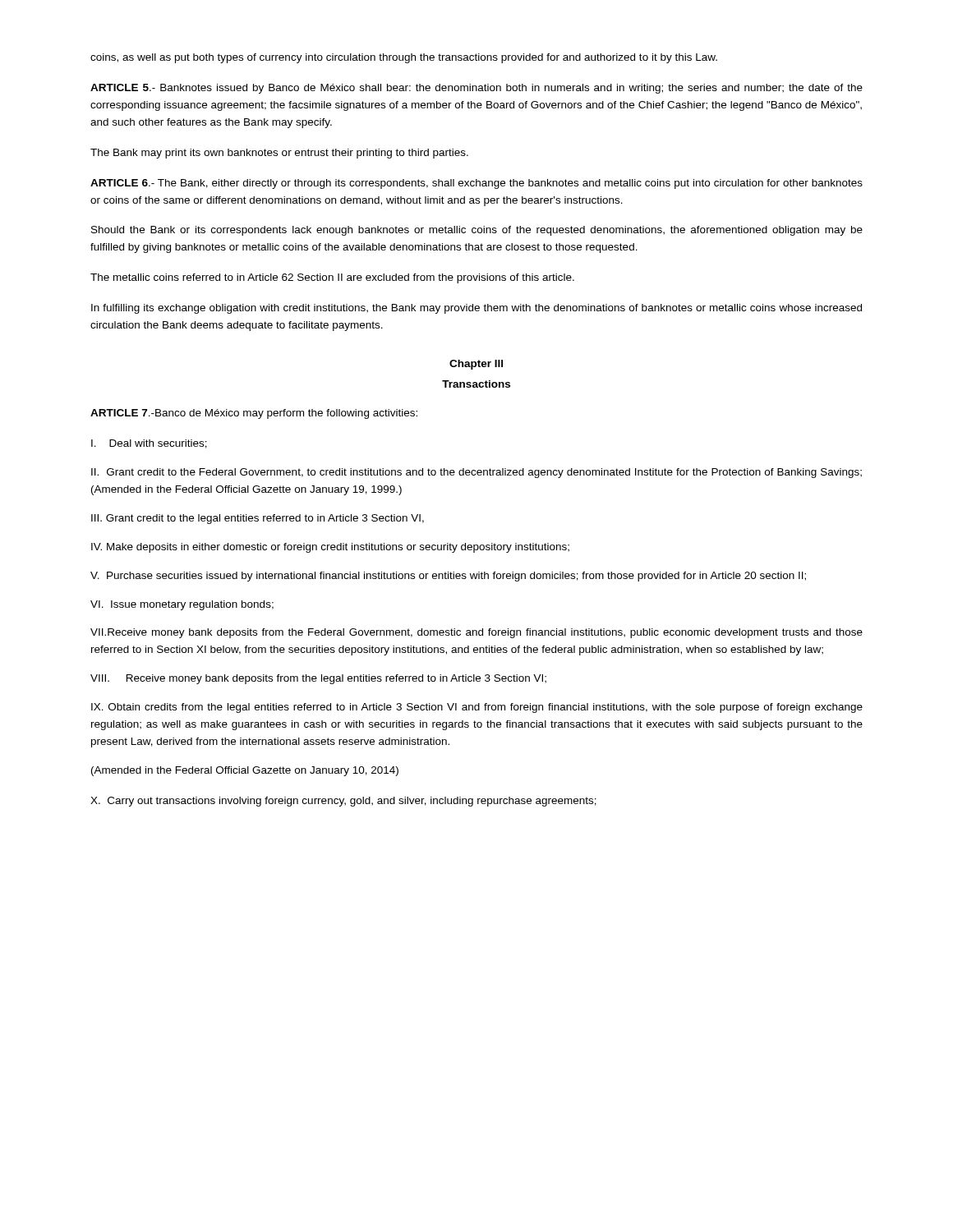Locate the block of text that opens with "II. Grant credit to"
Screen dimensions: 1232x953
476,480
